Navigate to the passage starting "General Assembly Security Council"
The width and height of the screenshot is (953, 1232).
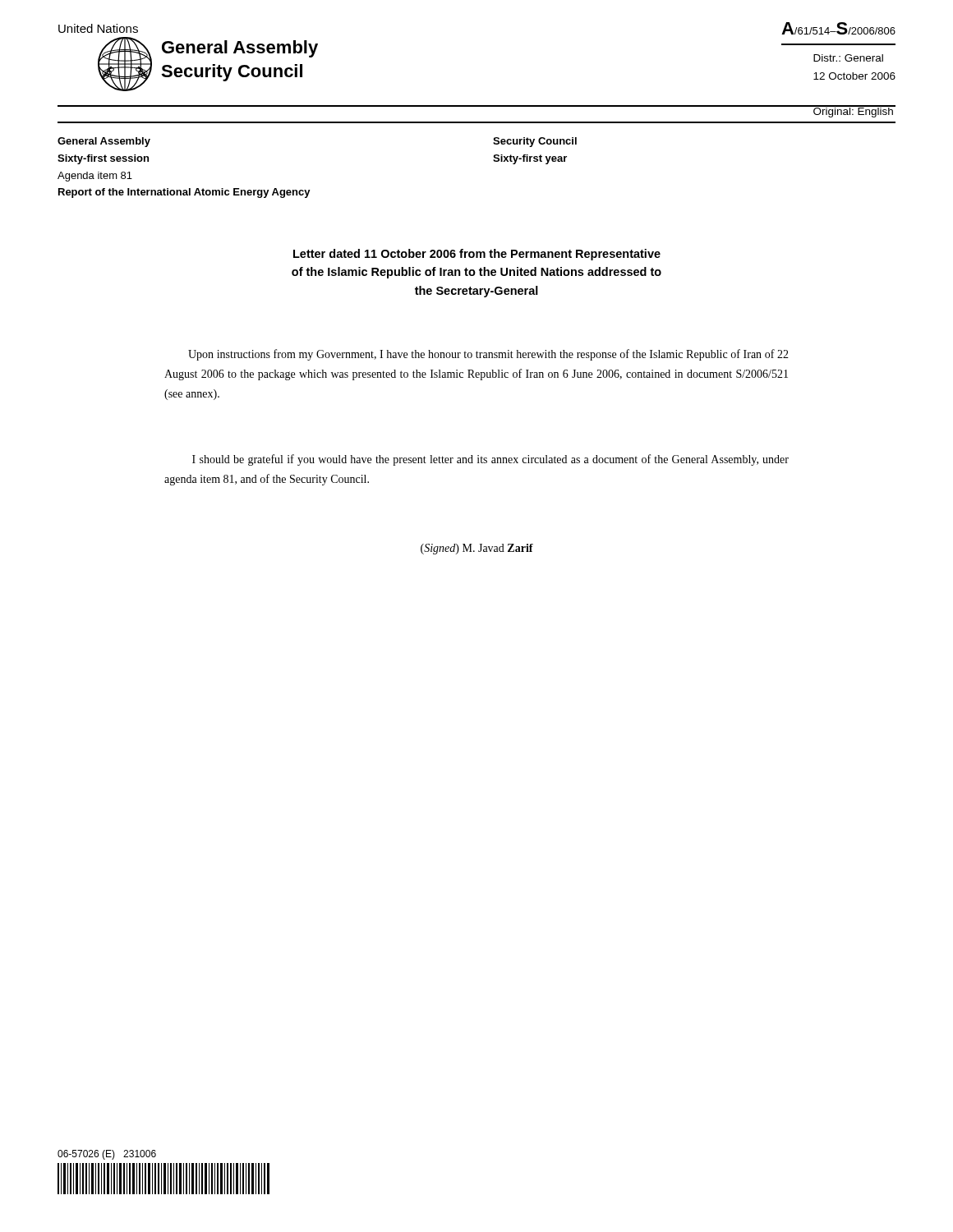click(x=240, y=60)
